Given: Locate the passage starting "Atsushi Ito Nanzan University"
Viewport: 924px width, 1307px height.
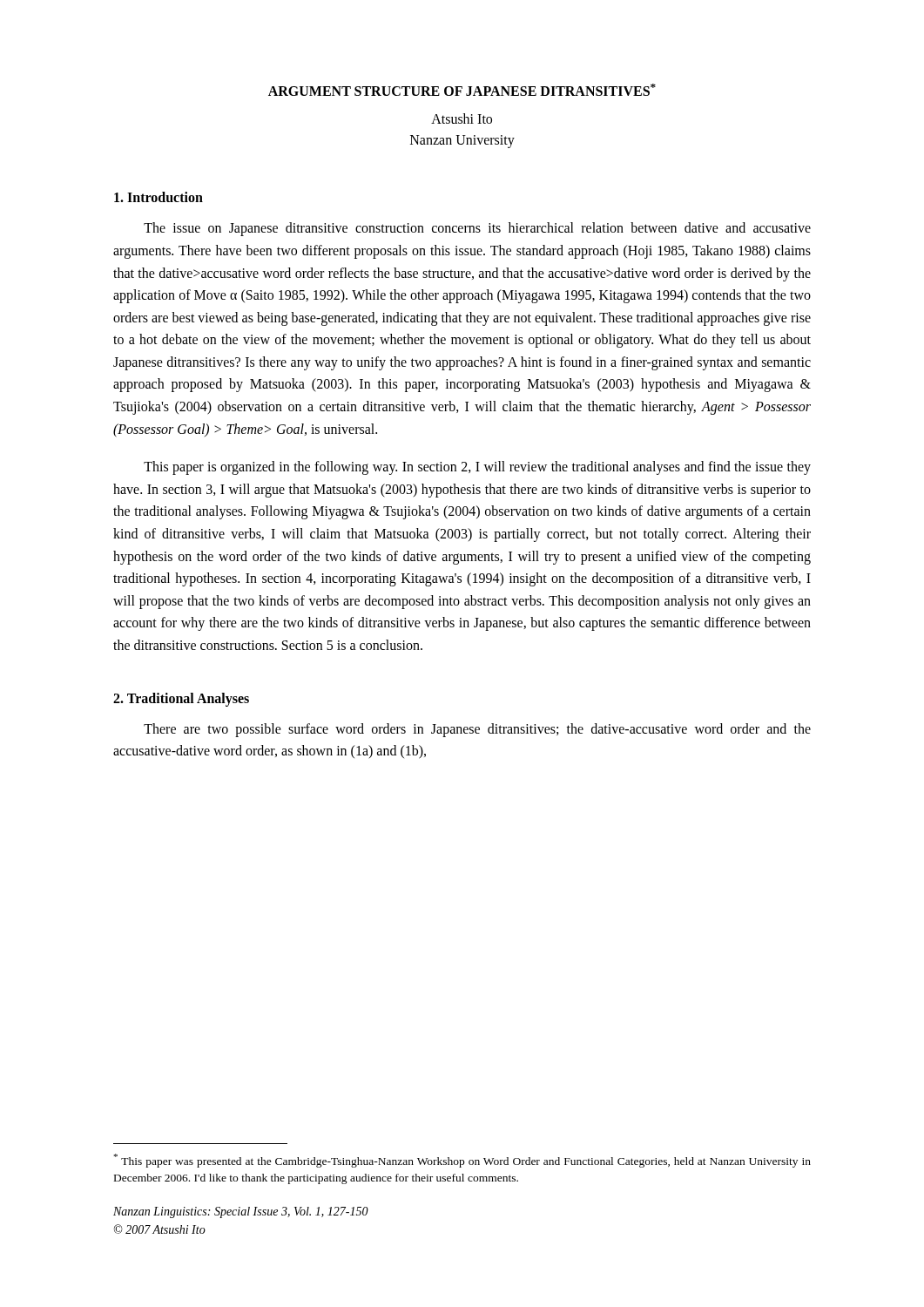Looking at the screenshot, I should pyautogui.click(x=462, y=130).
